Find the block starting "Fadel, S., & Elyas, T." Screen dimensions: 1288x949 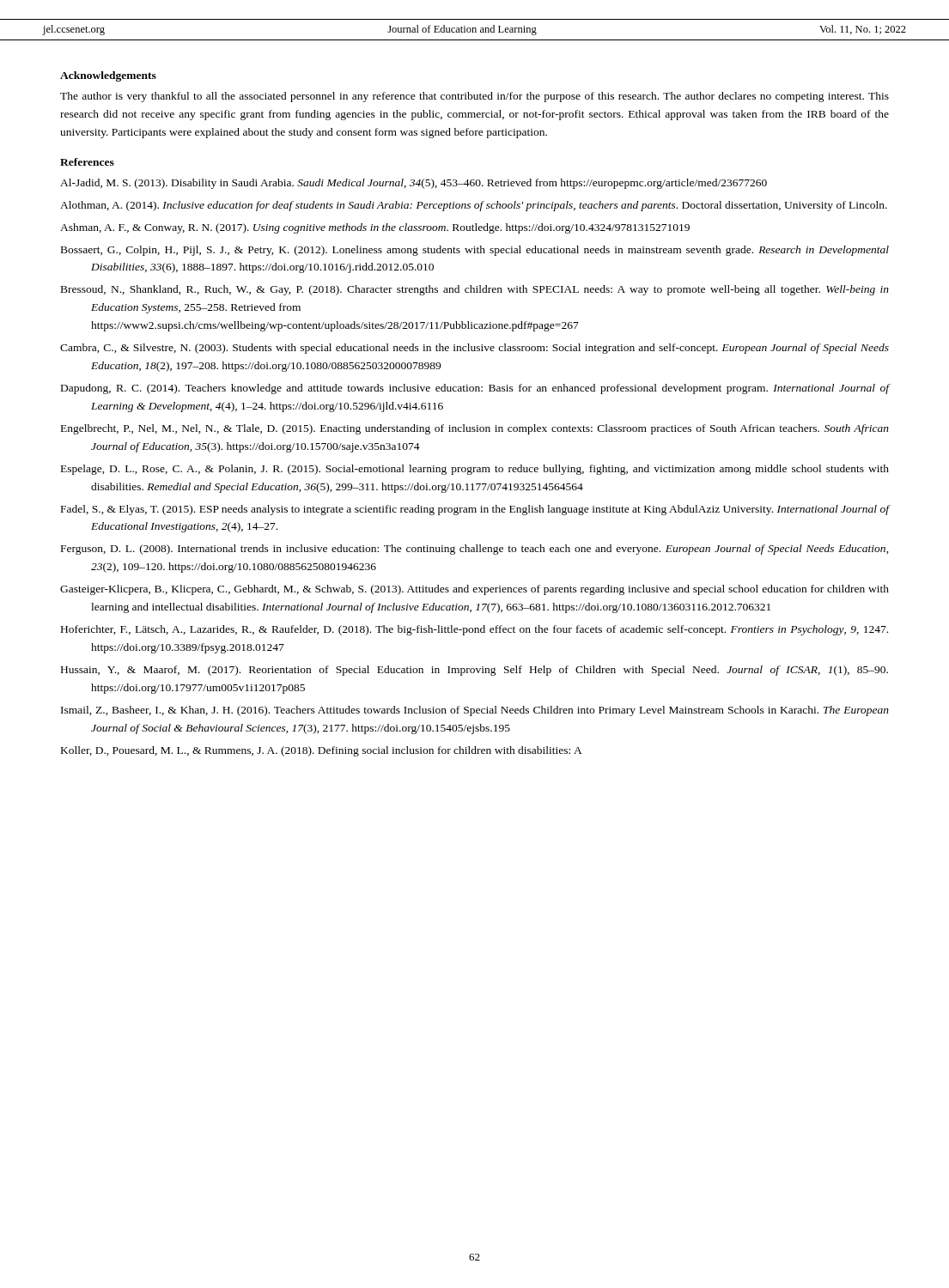tap(474, 517)
